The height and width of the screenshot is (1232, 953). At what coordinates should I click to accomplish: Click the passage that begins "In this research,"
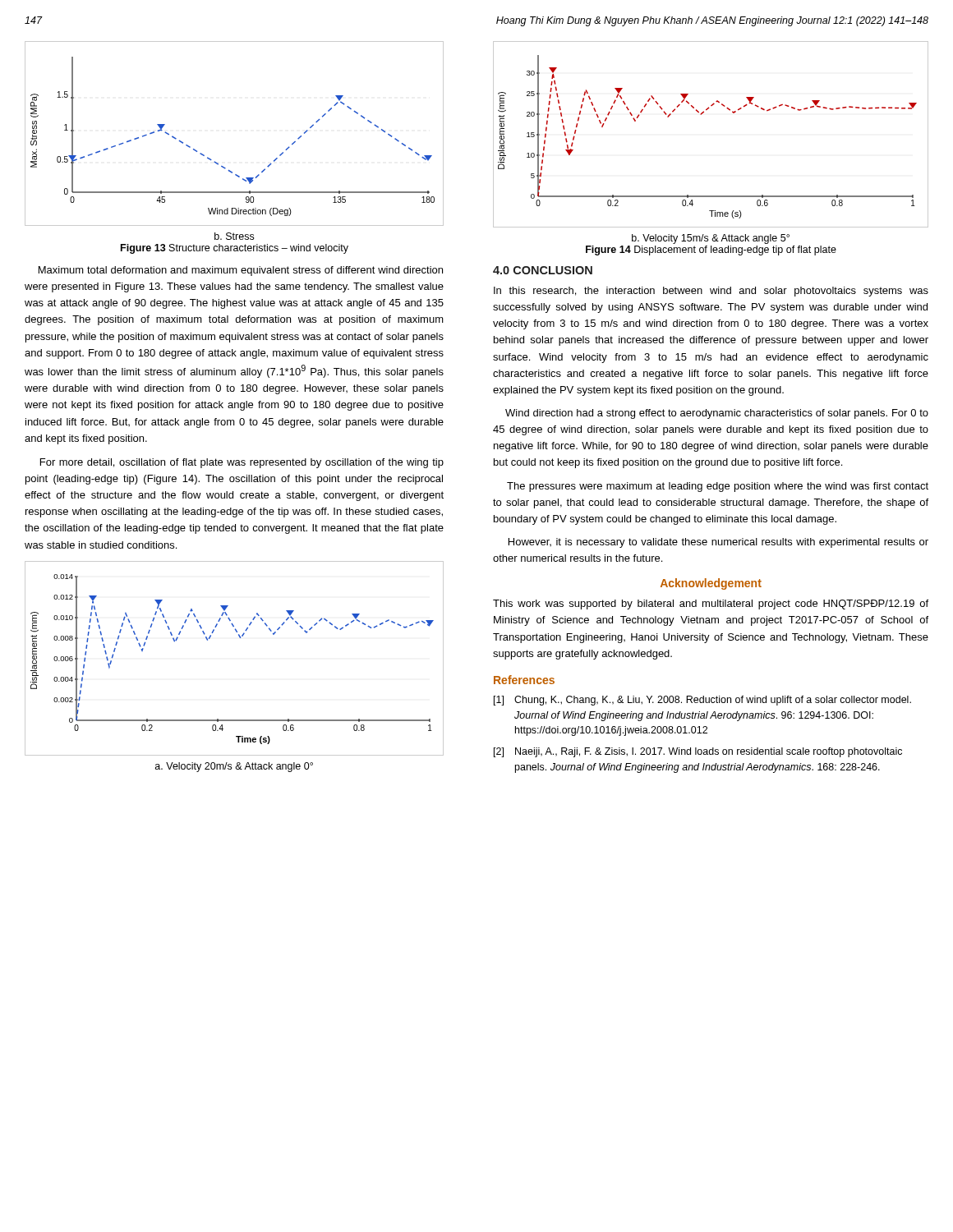(x=711, y=340)
